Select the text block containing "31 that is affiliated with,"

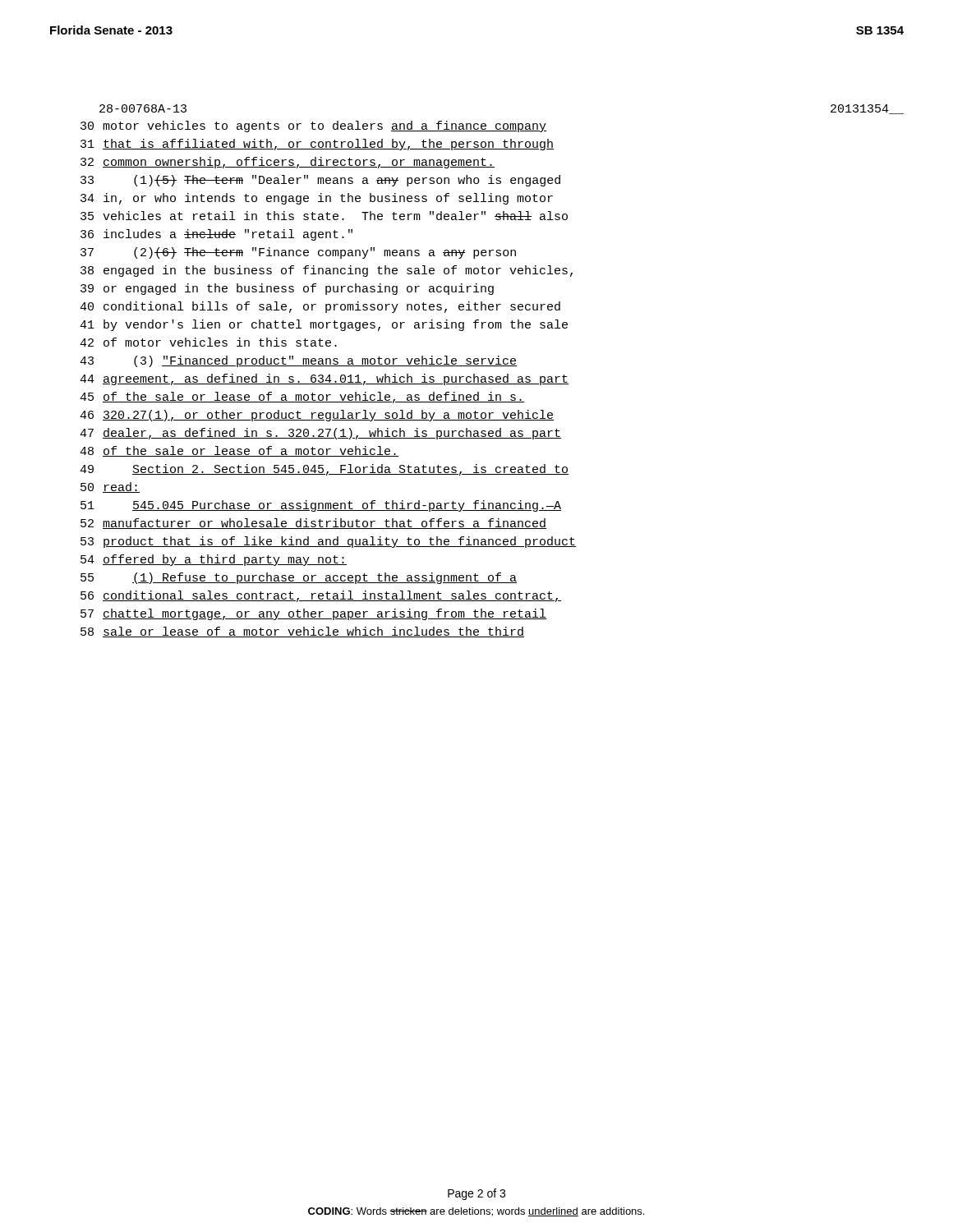pyautogui.click(x=476, y=145)
